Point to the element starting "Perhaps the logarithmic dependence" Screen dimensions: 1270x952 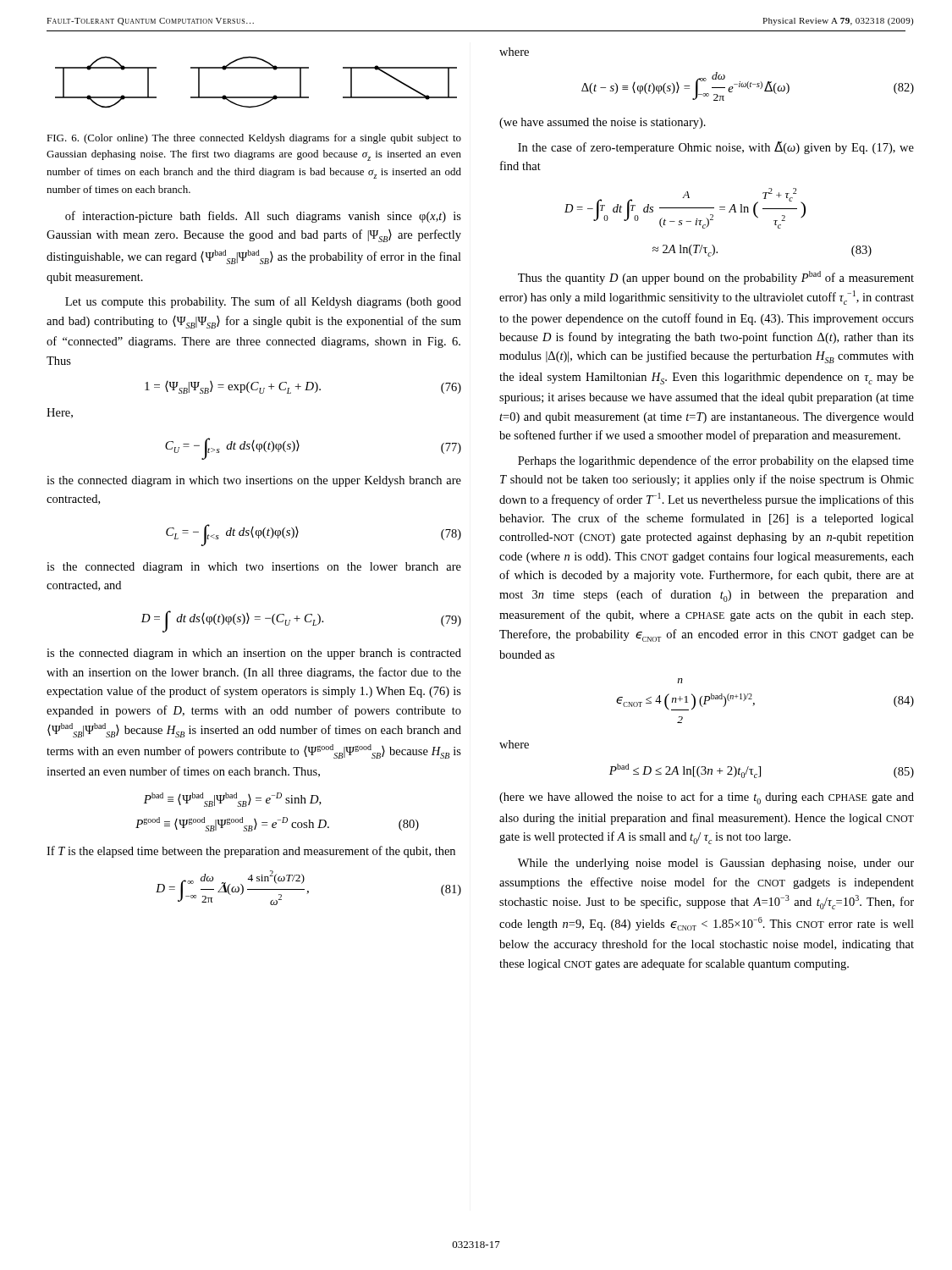coord(707,558)
